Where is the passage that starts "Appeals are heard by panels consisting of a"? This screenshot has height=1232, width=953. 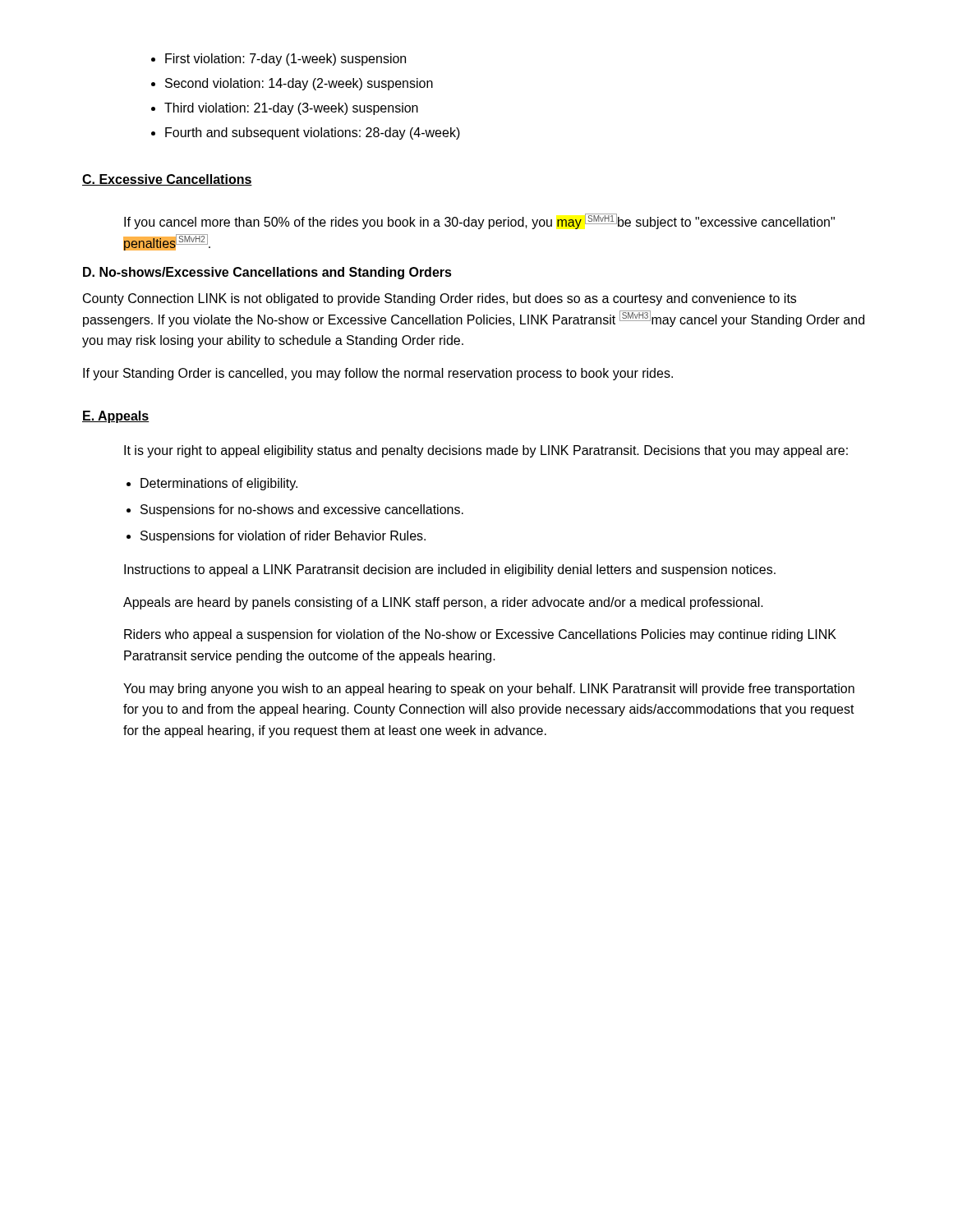(x=444, y=602)
